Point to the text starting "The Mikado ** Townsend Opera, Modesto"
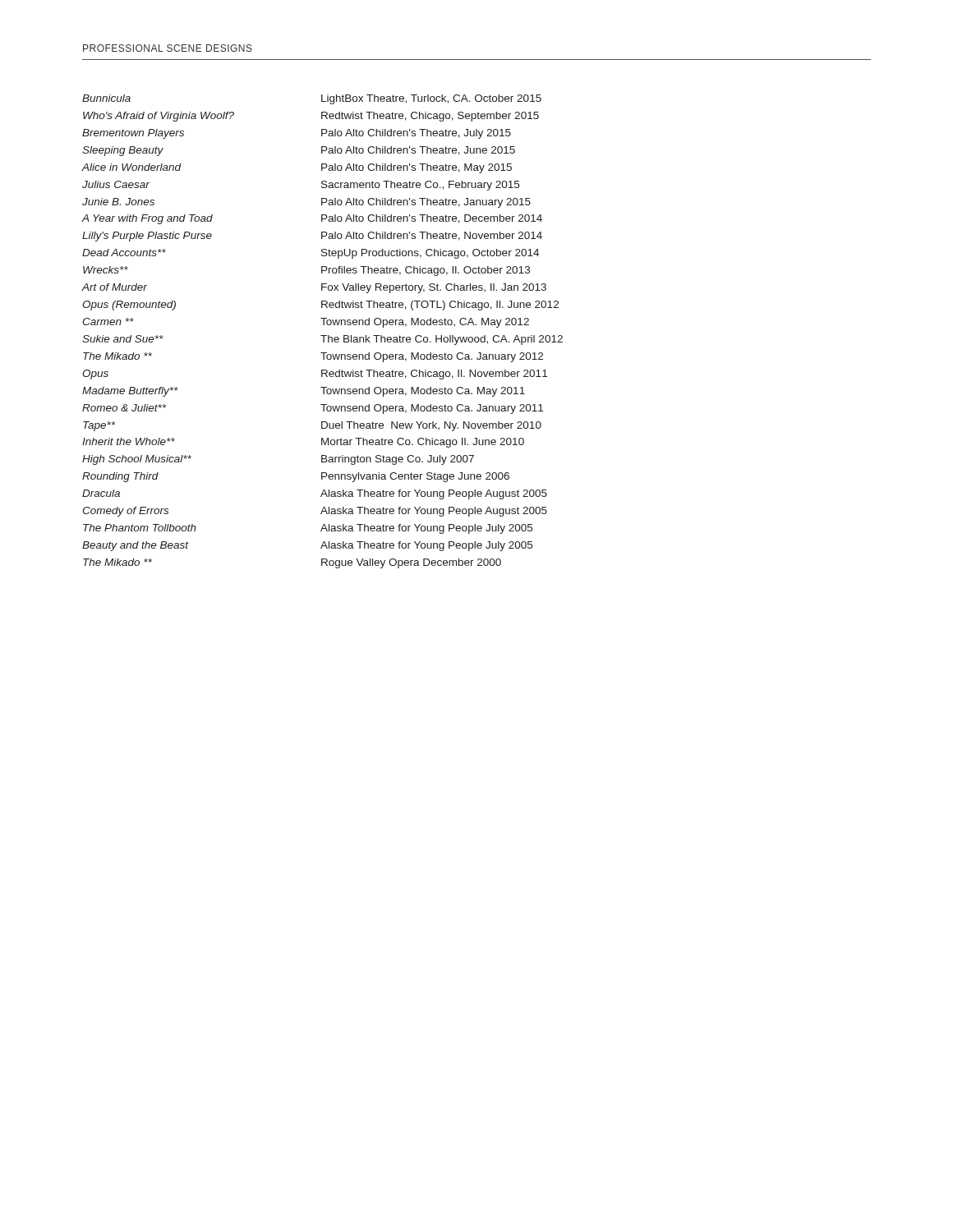Viewport: 953px width, 1232px height. [485, 357]
